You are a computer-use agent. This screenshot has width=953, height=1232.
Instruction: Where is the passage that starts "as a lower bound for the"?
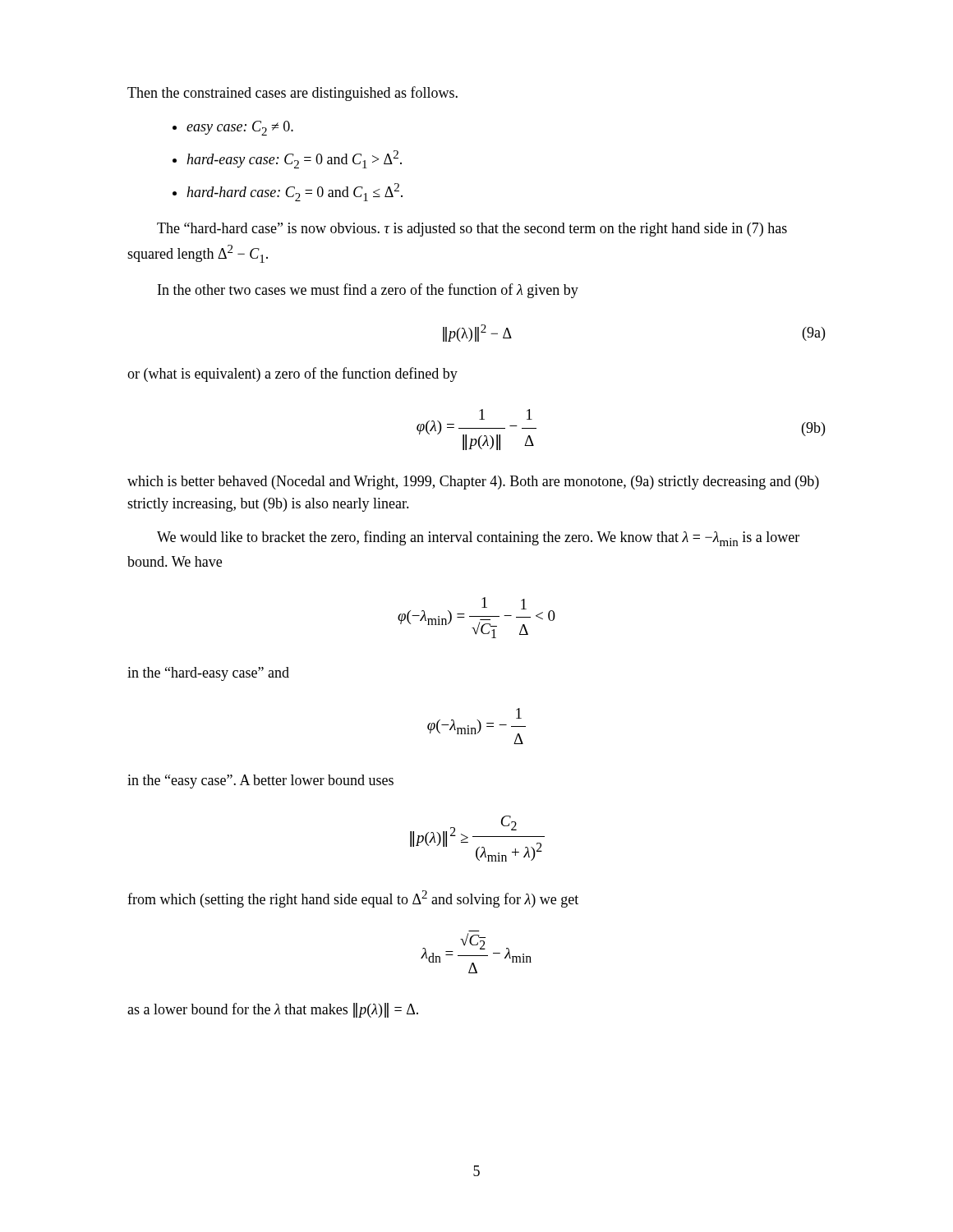[x=273, y=1010]
